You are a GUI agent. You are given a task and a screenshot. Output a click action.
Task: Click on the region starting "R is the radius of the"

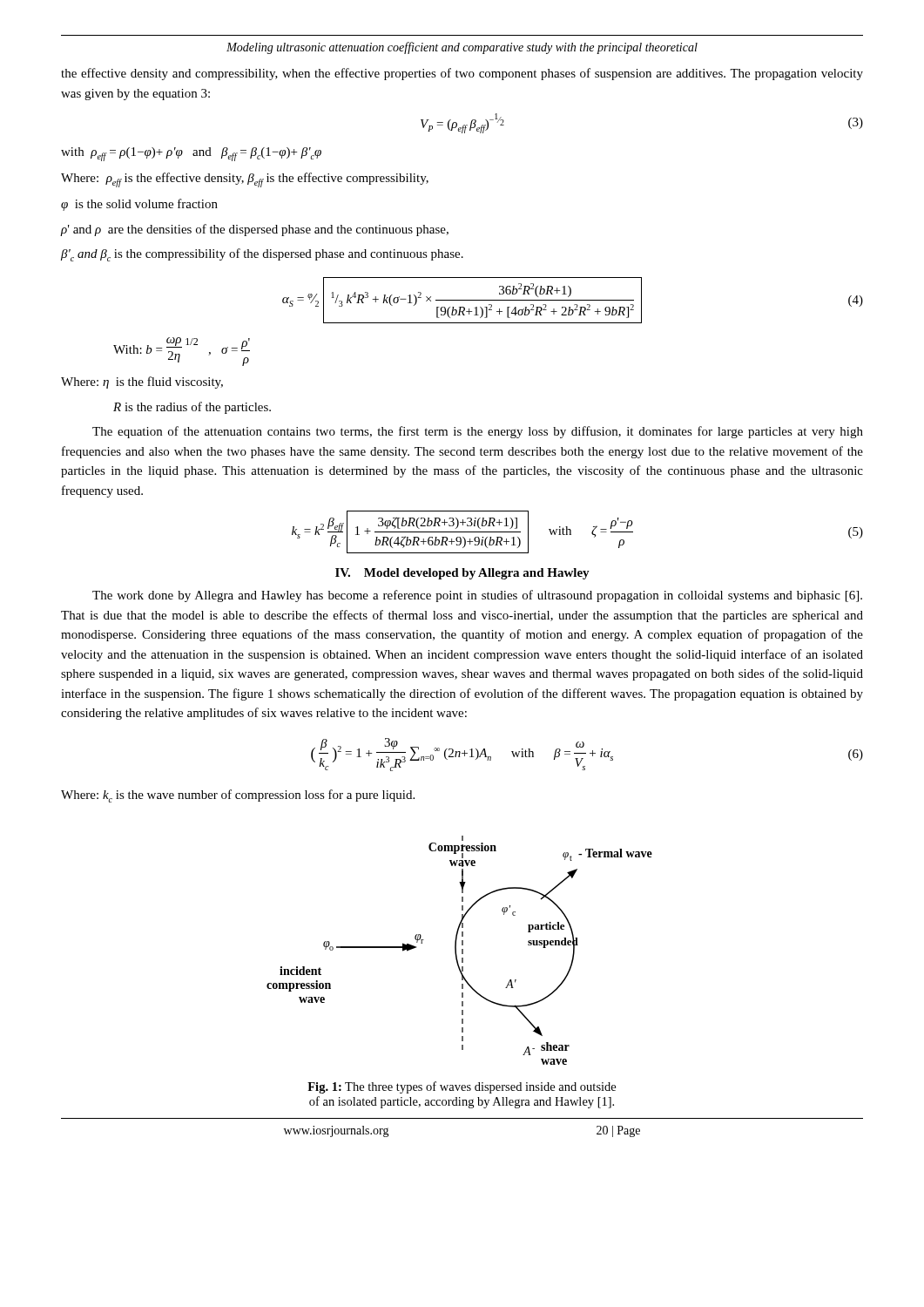192,407
